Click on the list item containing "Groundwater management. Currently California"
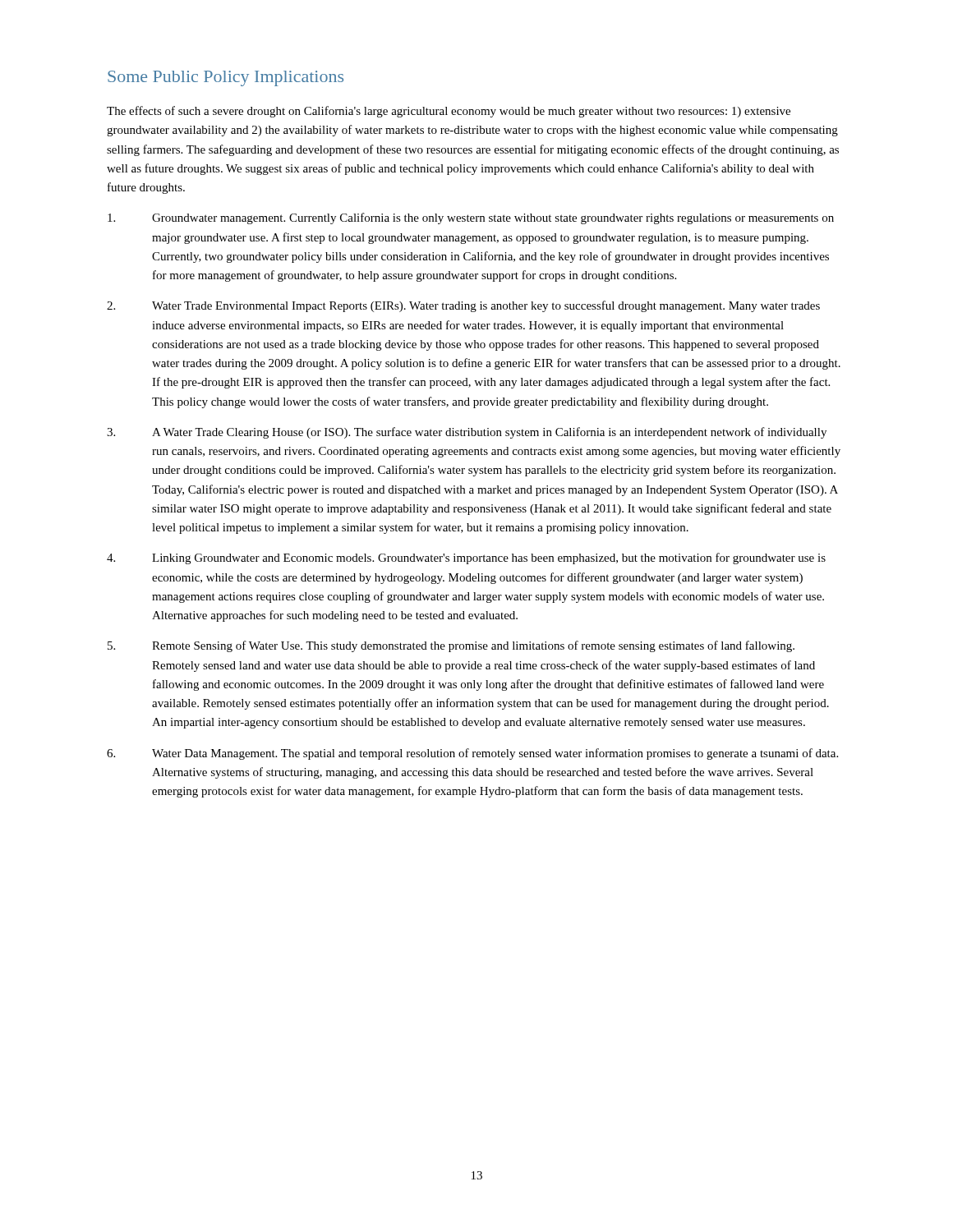The image size is (953, 1232). (476, 247)
